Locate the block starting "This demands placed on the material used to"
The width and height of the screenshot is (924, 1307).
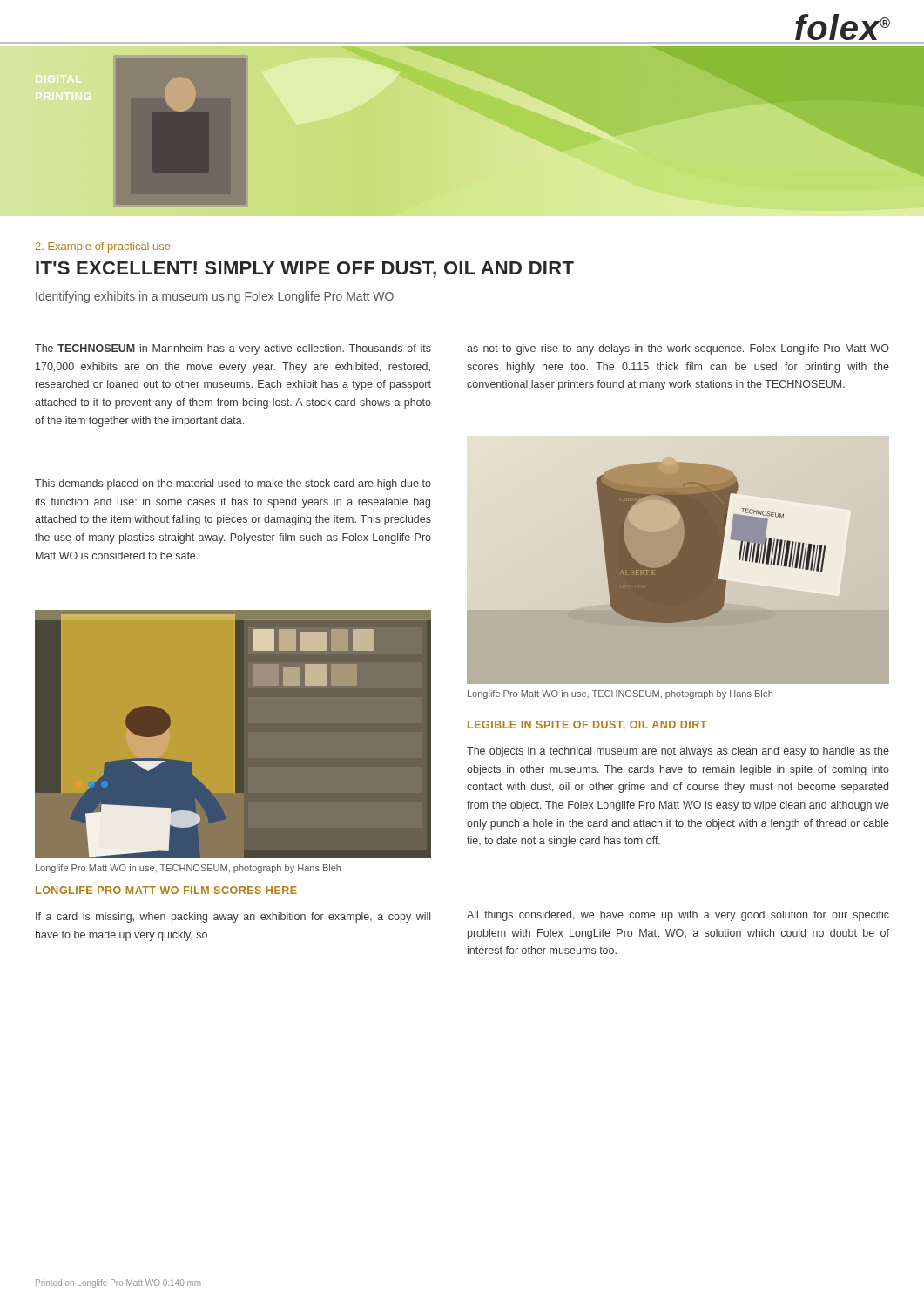pos(233,520)
